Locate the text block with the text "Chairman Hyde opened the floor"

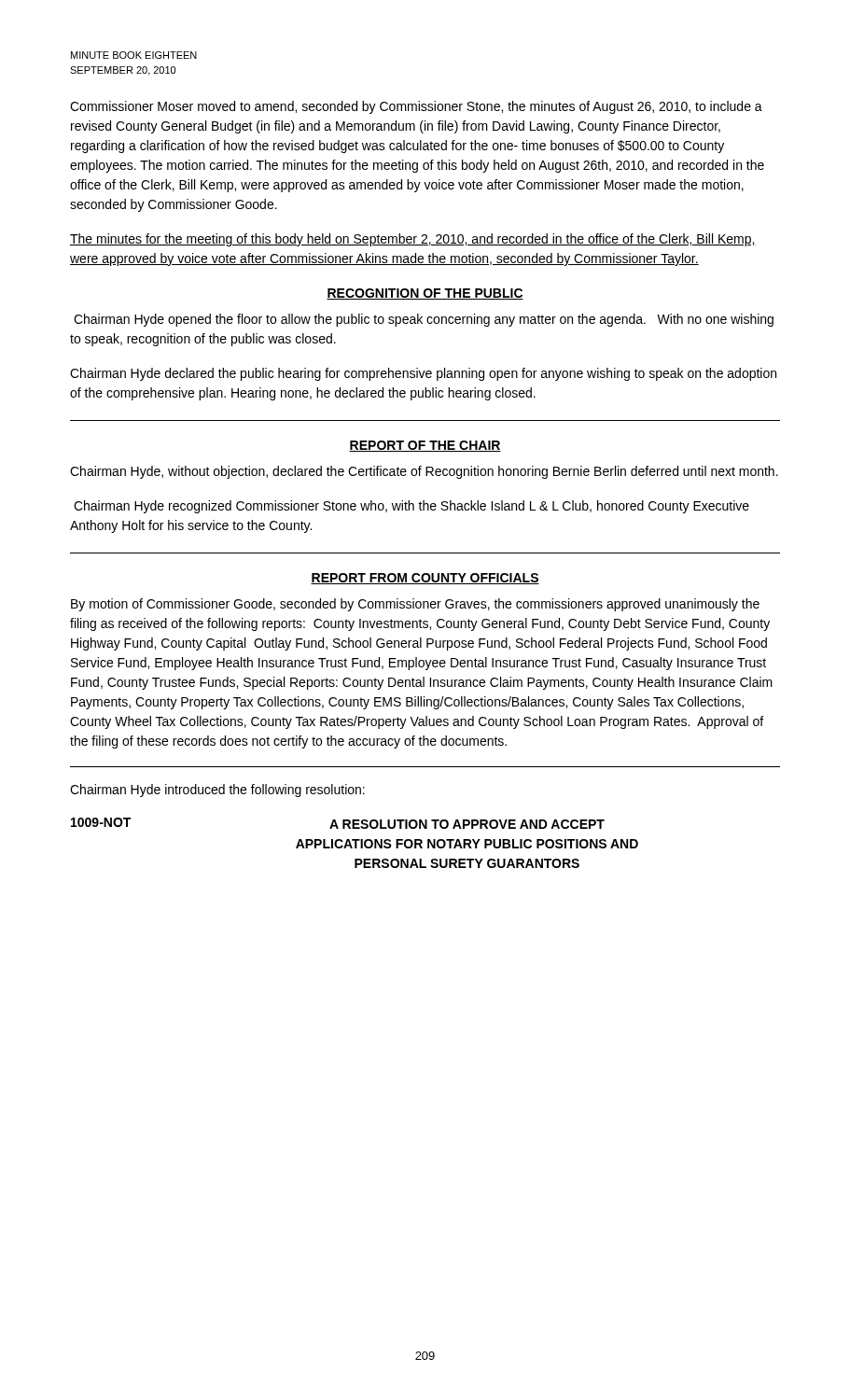coord(422,329)
